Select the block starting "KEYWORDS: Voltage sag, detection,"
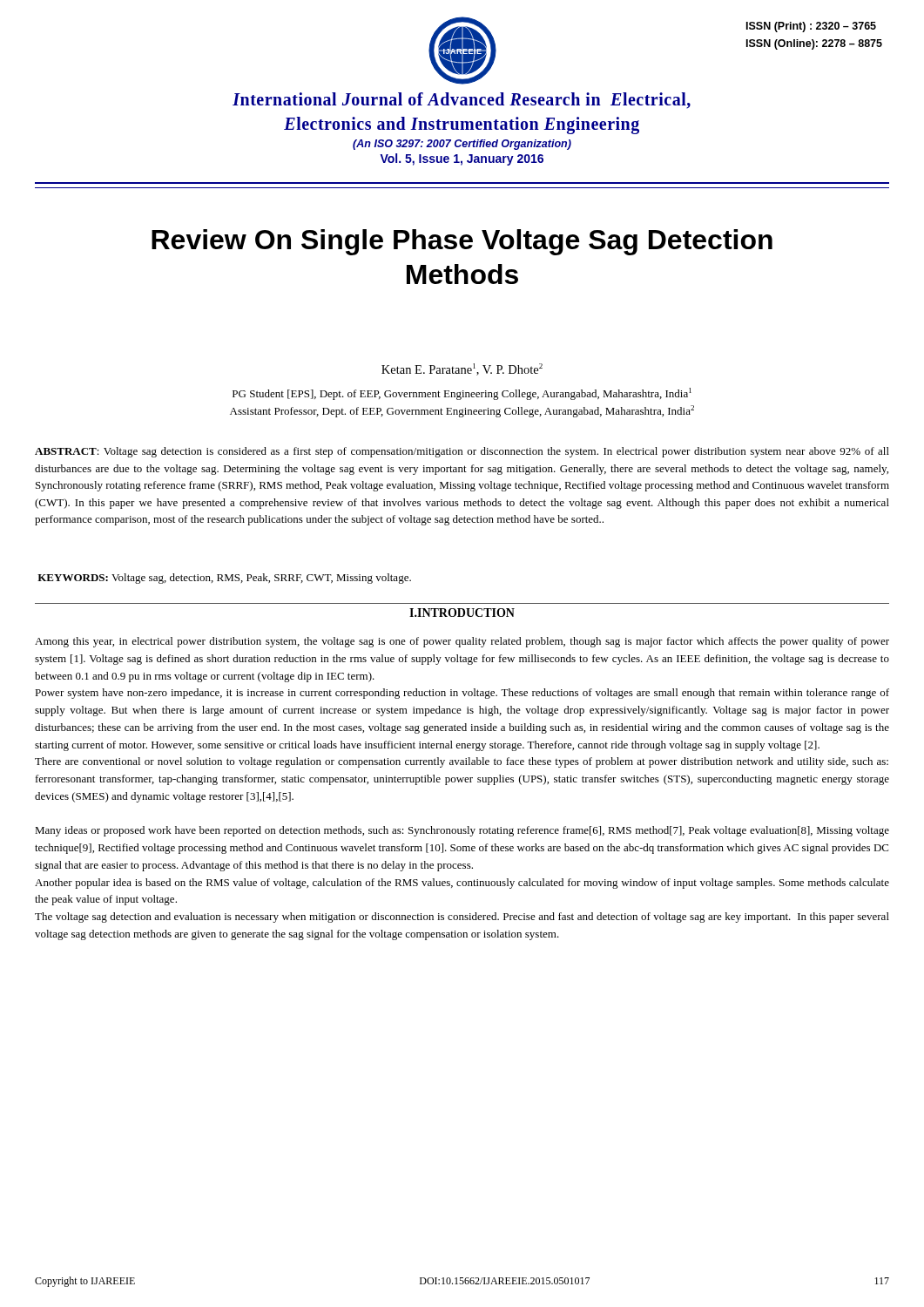 (223, 577)
